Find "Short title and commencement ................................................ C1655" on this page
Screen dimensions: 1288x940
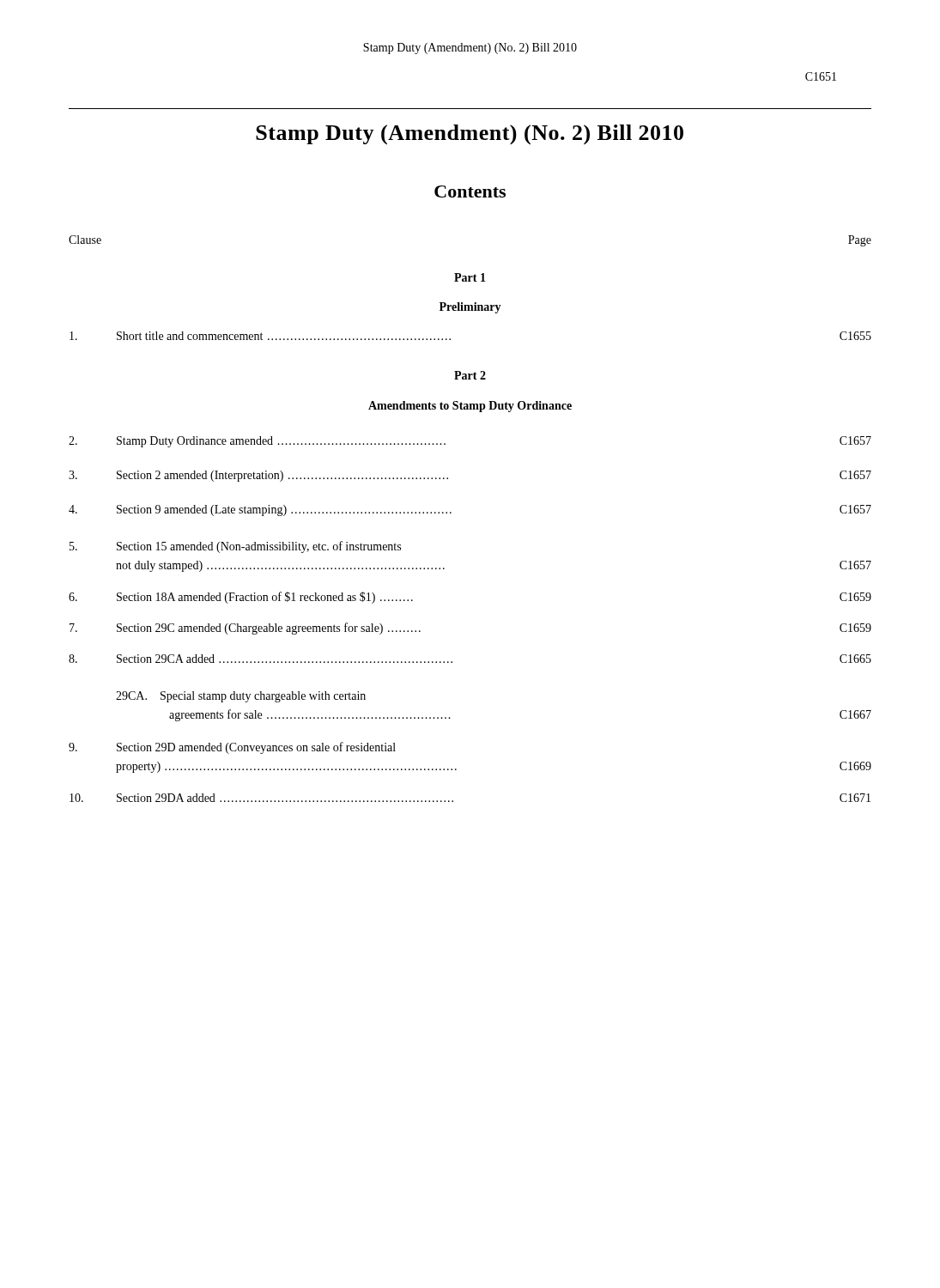click(x=72, y=335)
